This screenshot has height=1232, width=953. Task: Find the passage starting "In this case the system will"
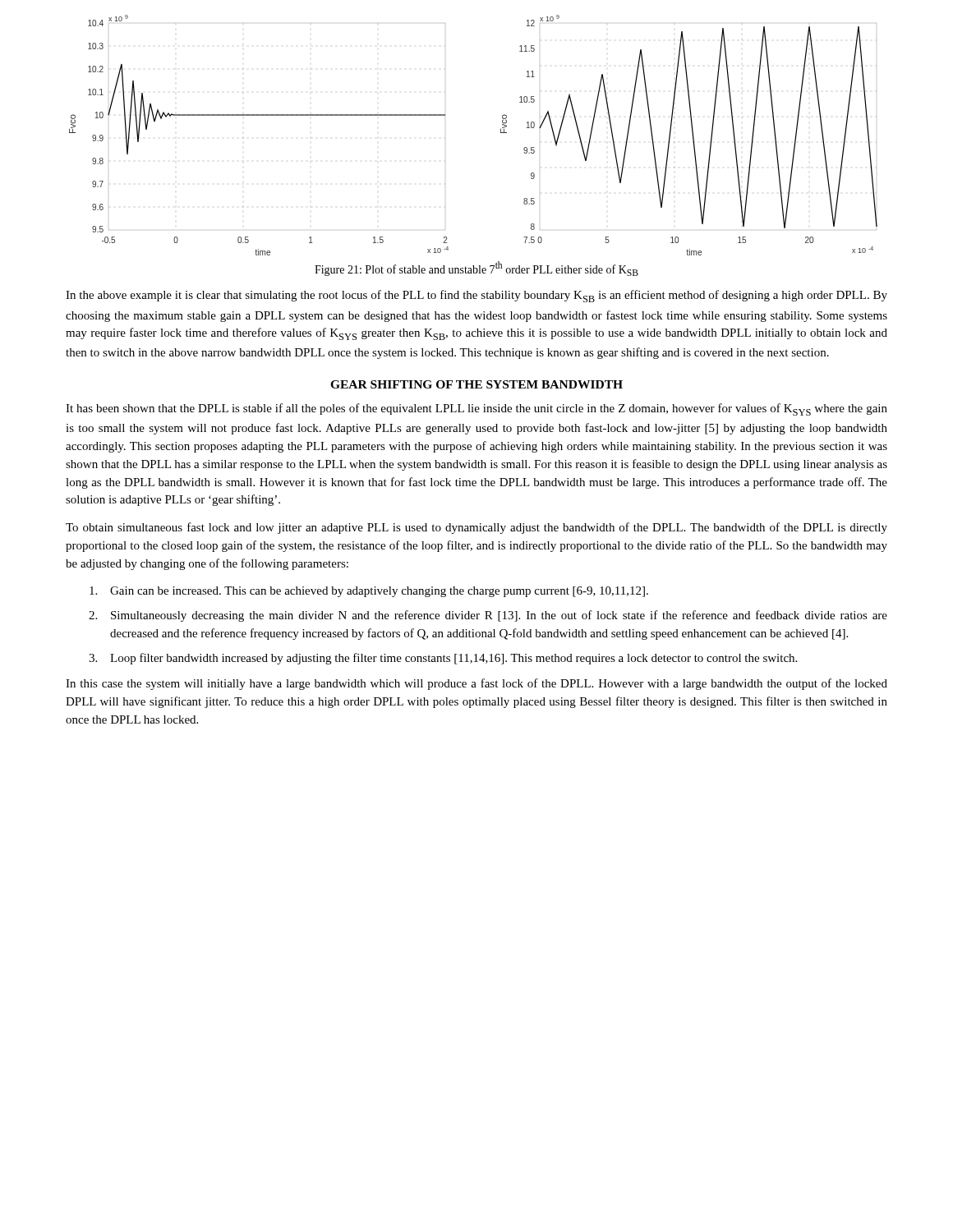[476, 702]
